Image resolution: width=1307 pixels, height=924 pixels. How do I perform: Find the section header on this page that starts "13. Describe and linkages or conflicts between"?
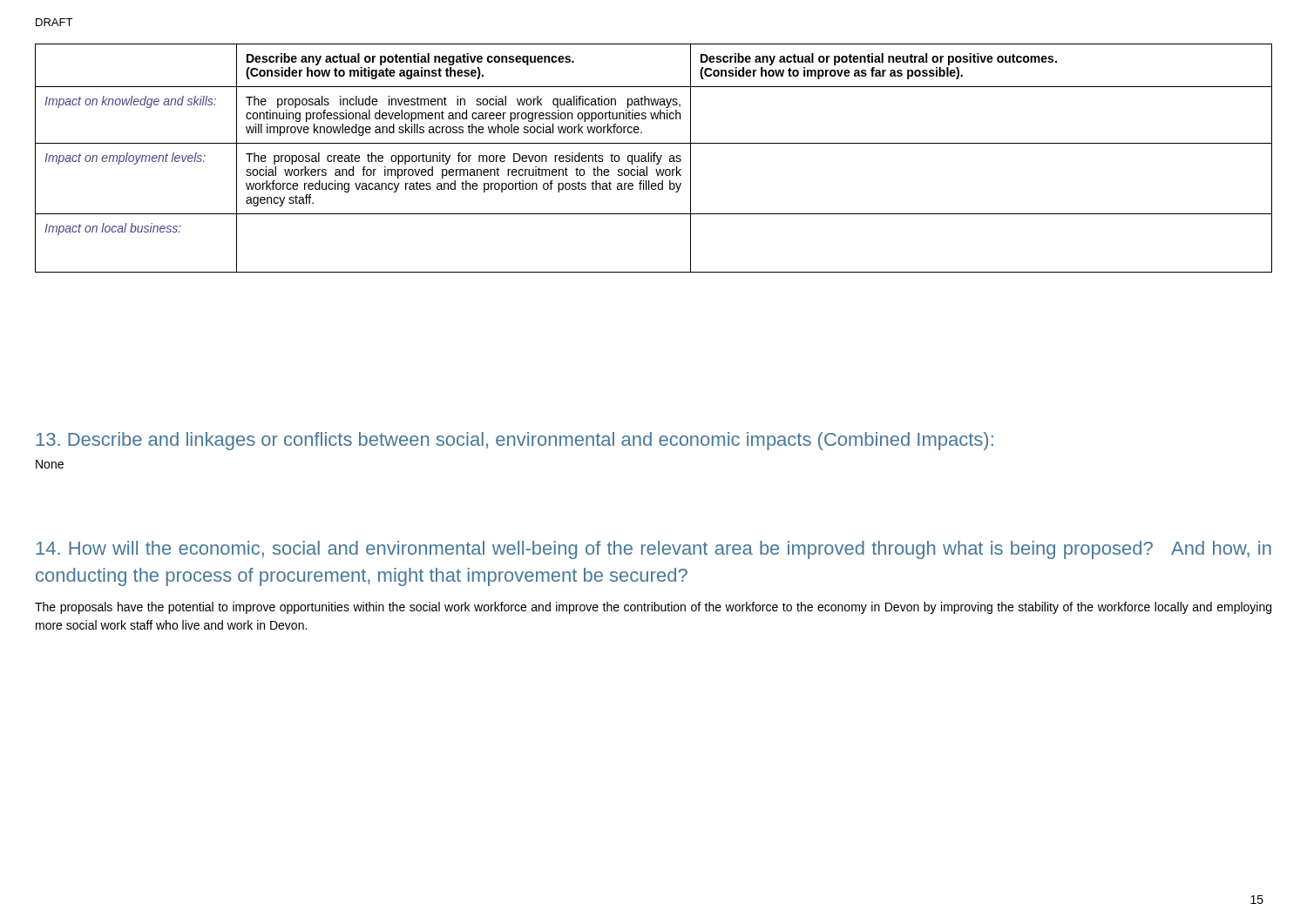coord(515,439)
